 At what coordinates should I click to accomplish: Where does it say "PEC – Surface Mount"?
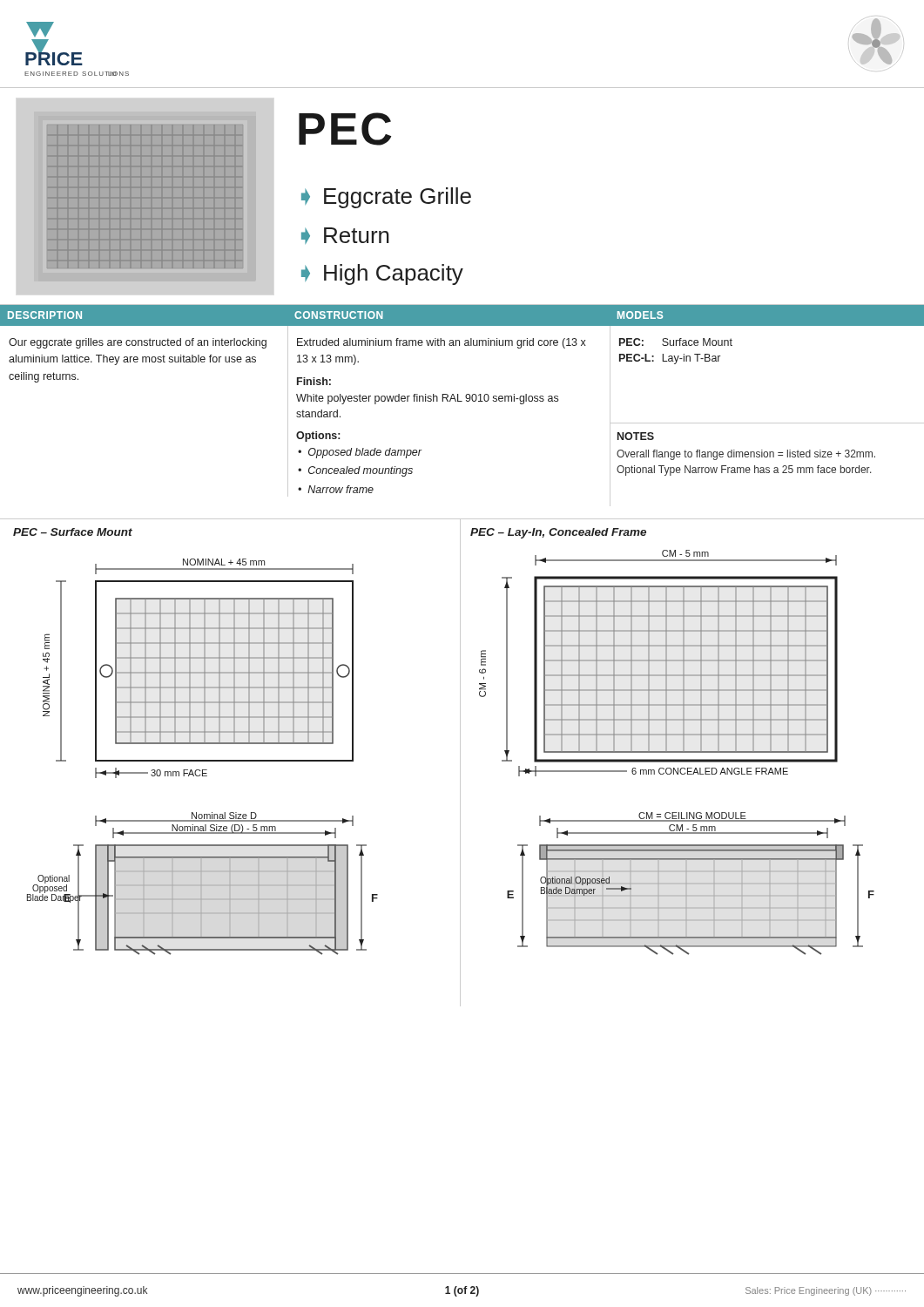tap(72, 532)
